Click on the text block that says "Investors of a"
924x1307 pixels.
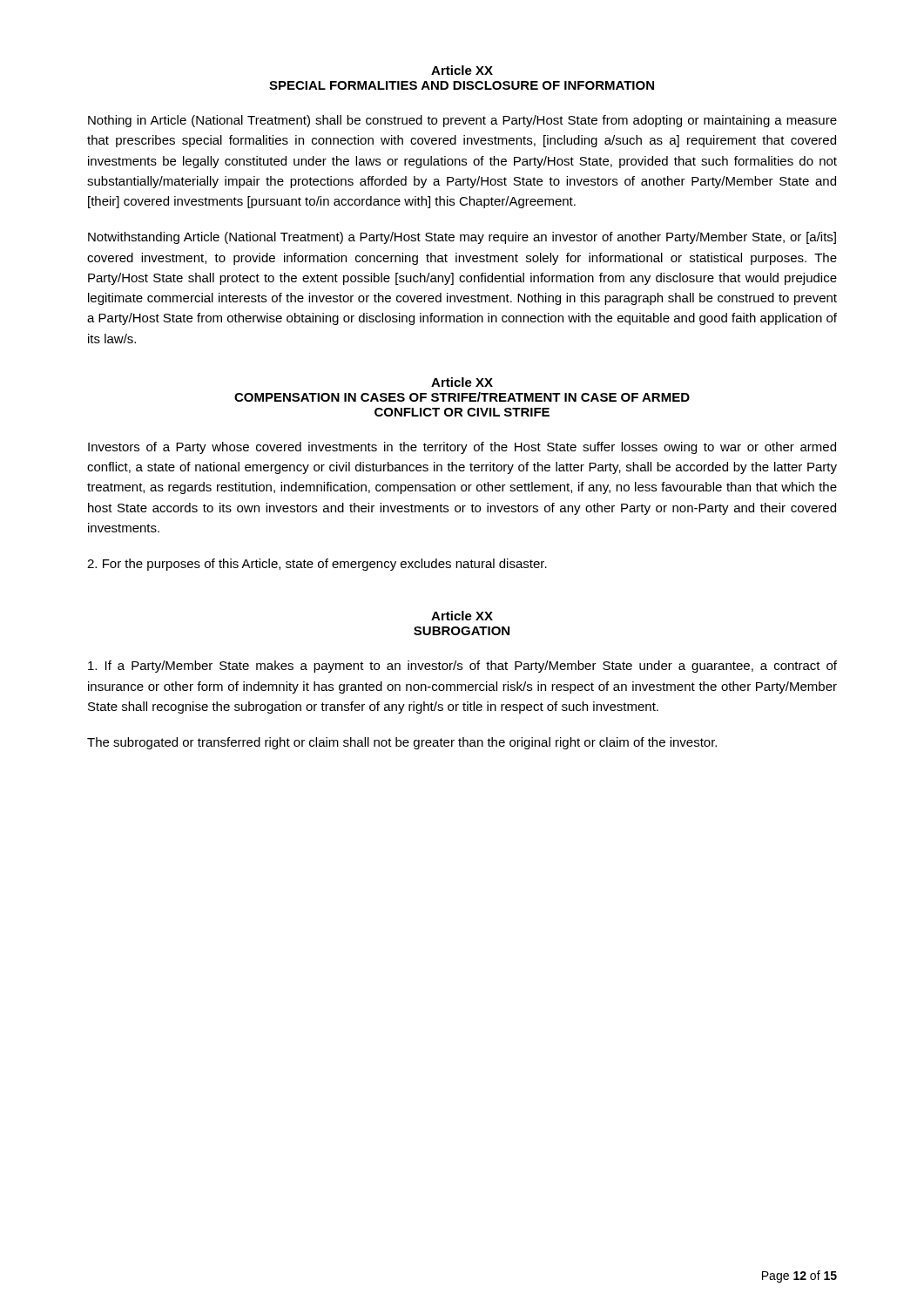point(462,487)
